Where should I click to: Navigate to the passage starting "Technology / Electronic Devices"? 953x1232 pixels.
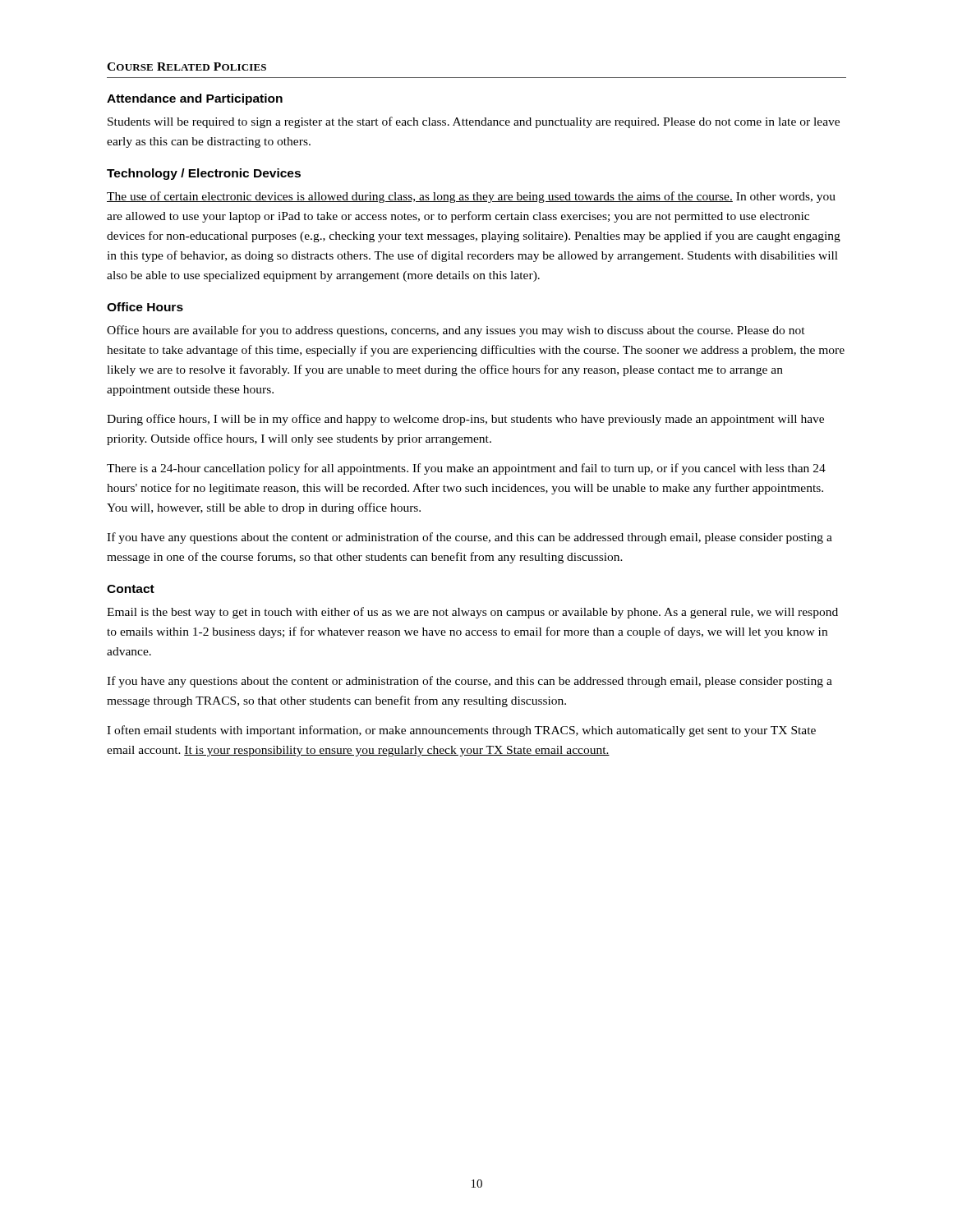[x=204, y=173]
